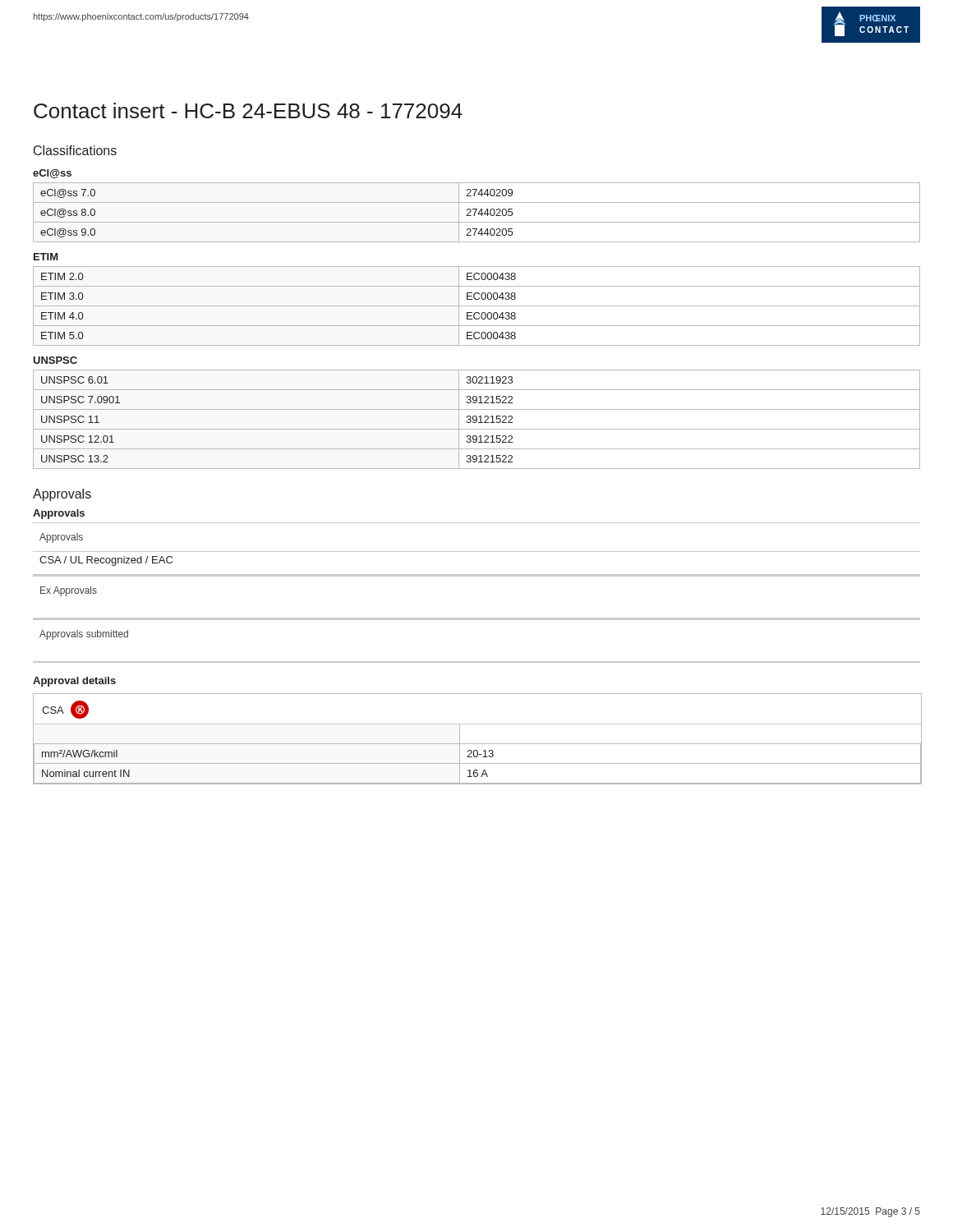The width and height of the screenshot is (953, 1232).
Task: Locate the table with the text "UNSPSC 11"
Action: click(476, 419)
